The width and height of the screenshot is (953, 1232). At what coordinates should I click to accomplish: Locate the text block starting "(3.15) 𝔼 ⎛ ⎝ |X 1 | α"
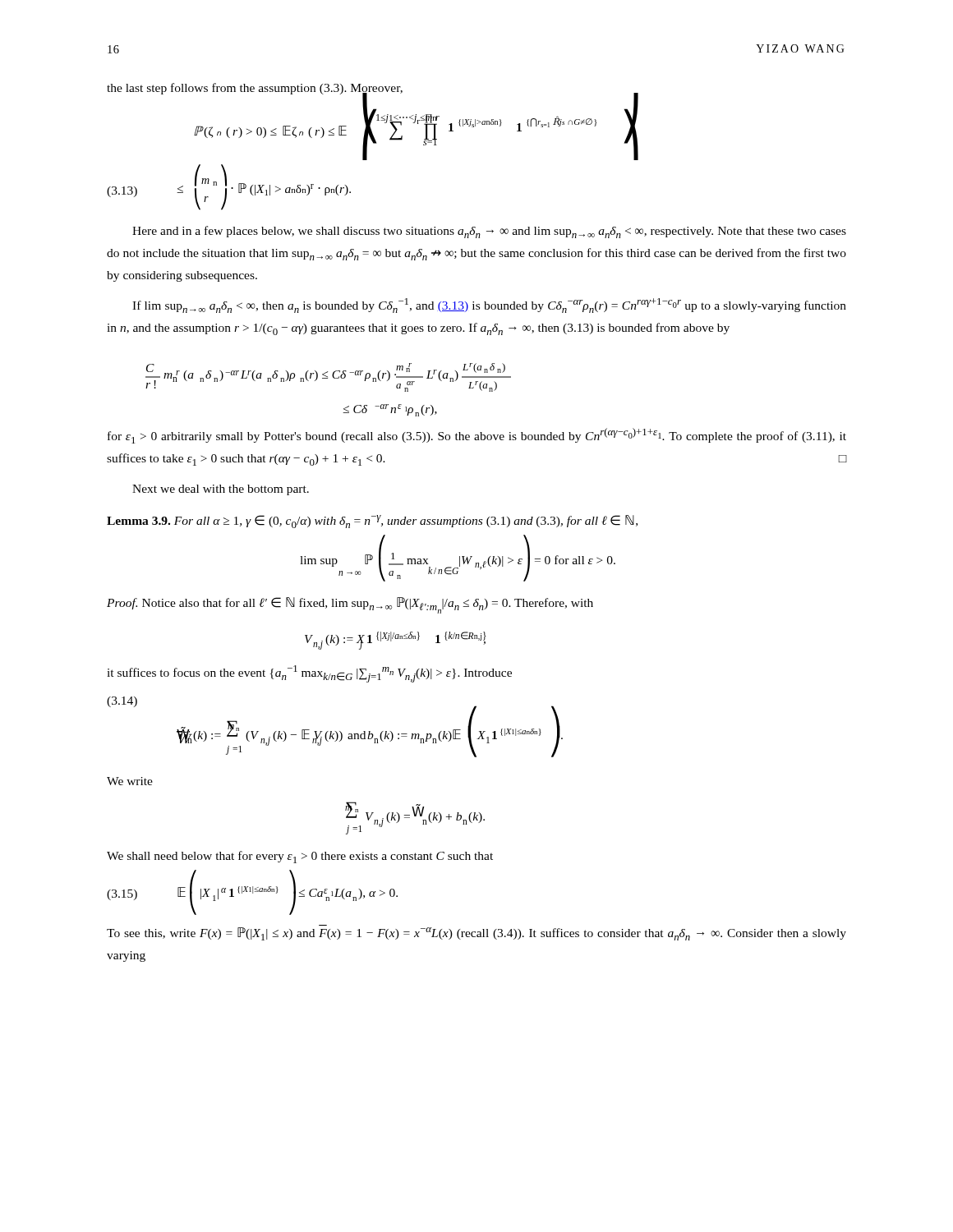point(252,893)
